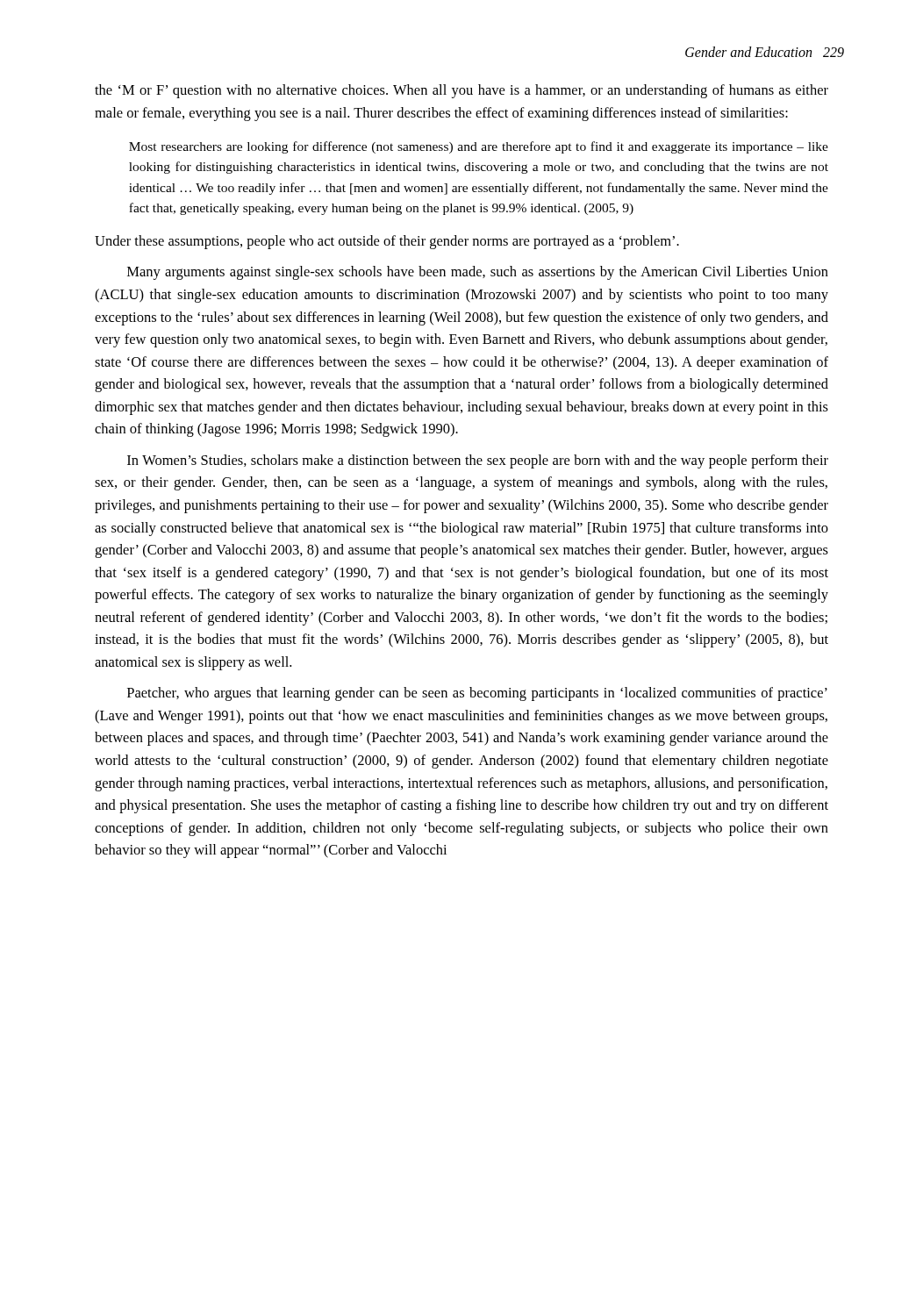This screenshot has width=923, height=1316.
Task: Locate the block of text that opens with "Under these assumptions, people who act outside"
Action: (x=462, y=546)
